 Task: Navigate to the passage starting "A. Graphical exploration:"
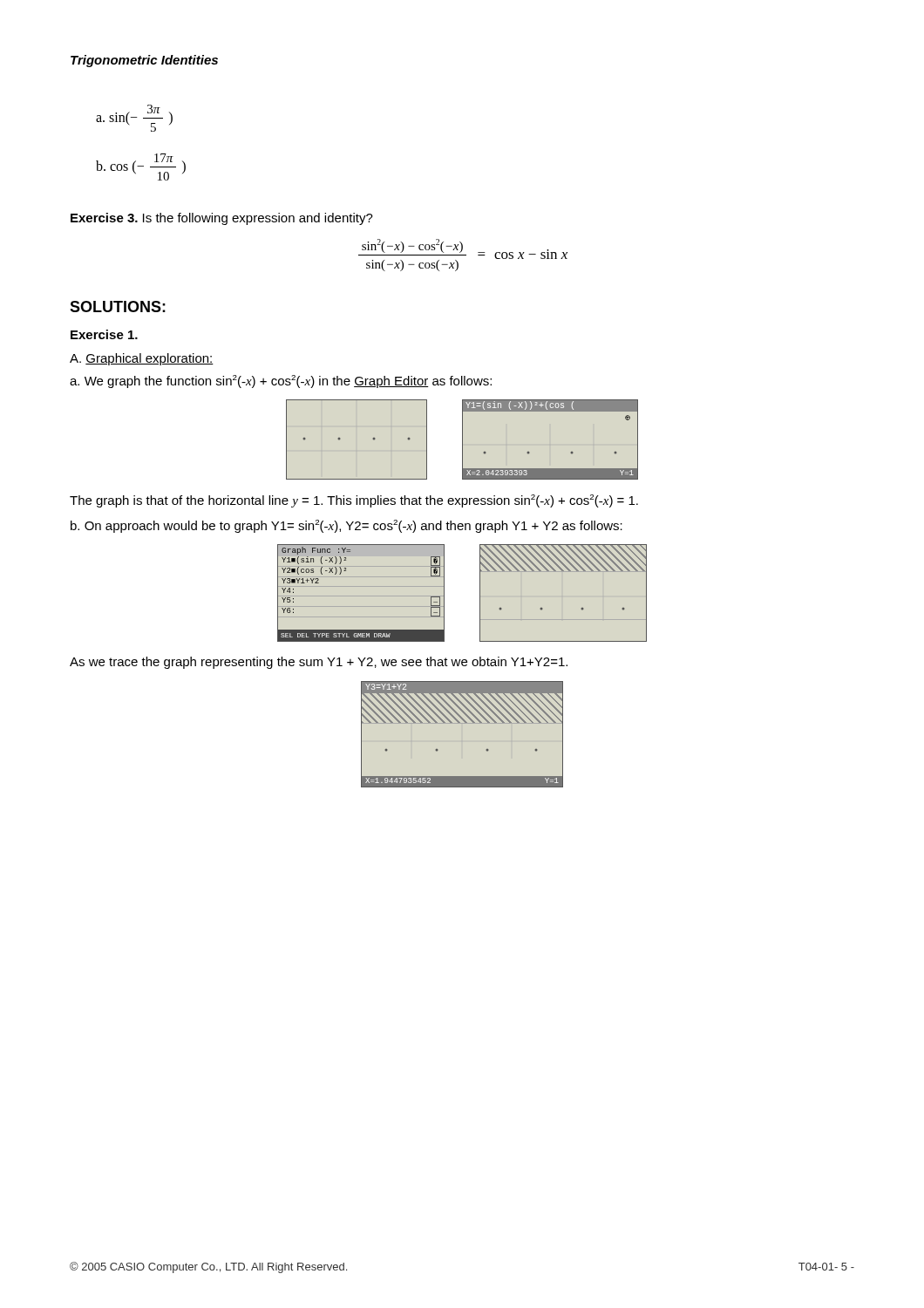click(141, 358)
